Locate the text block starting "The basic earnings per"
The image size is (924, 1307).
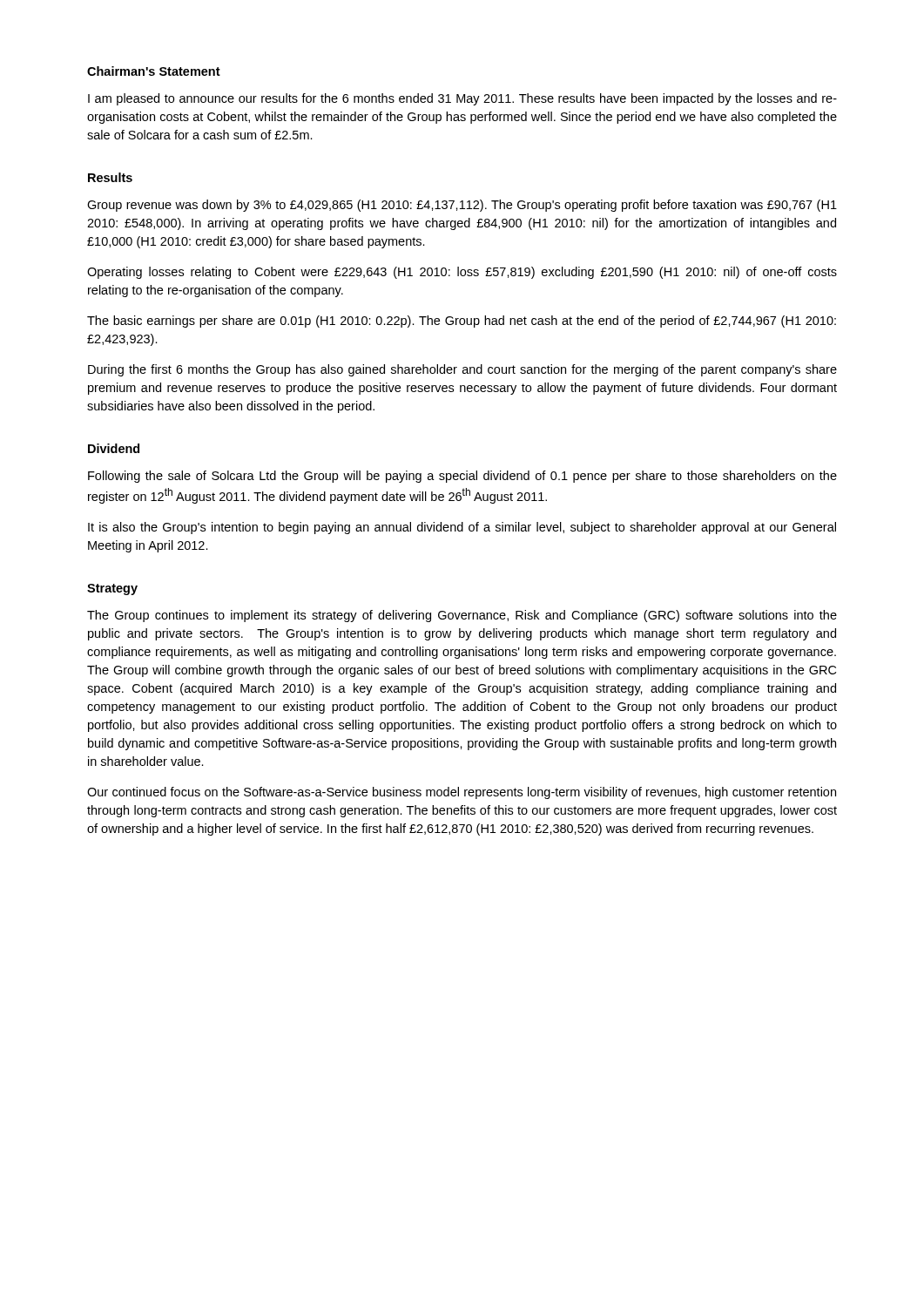(x=462, y=330)
